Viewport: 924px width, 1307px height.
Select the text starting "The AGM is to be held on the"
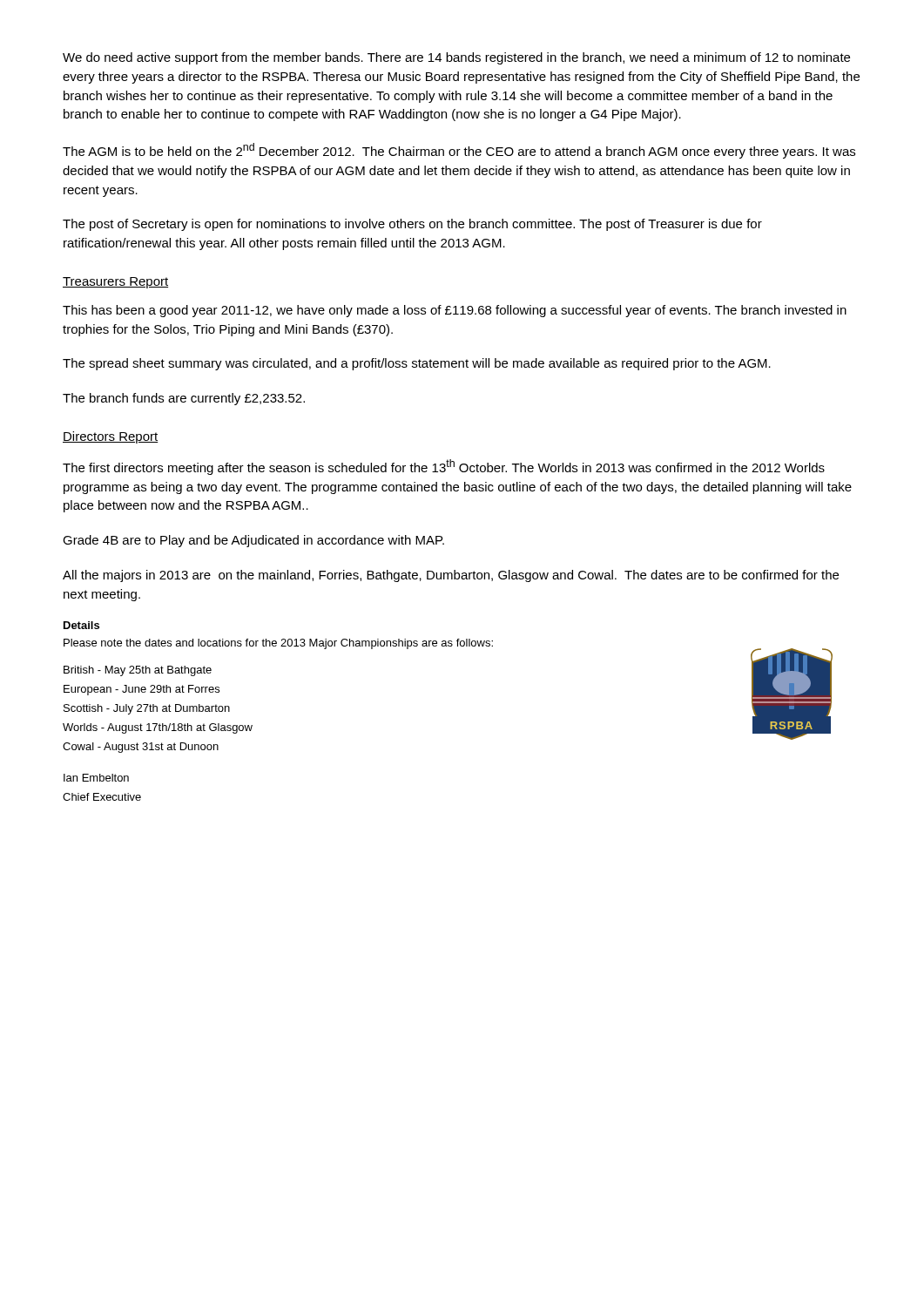tap(459, 169)
